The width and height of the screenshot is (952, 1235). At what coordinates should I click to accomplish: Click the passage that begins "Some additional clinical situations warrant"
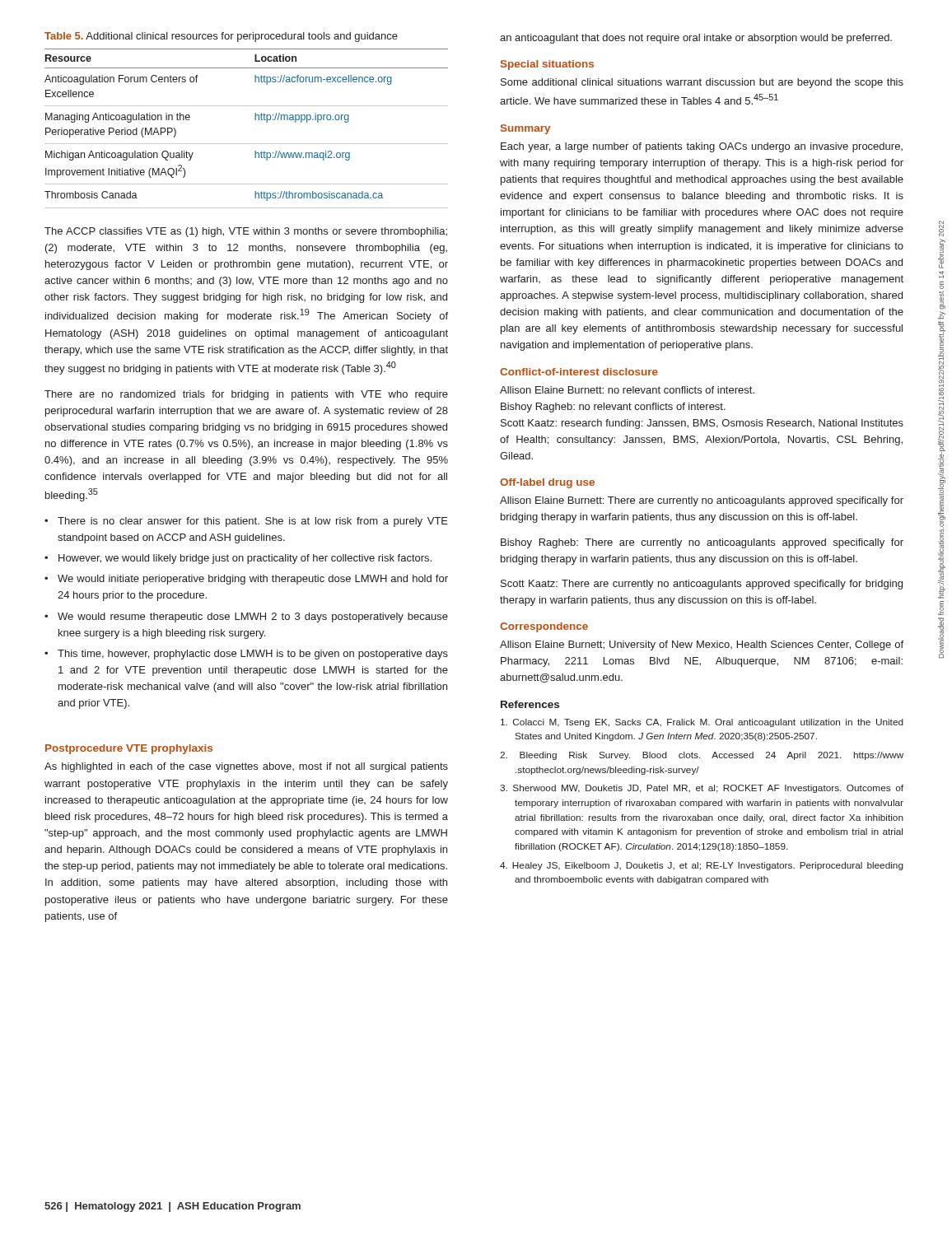(x=702, y=92)
